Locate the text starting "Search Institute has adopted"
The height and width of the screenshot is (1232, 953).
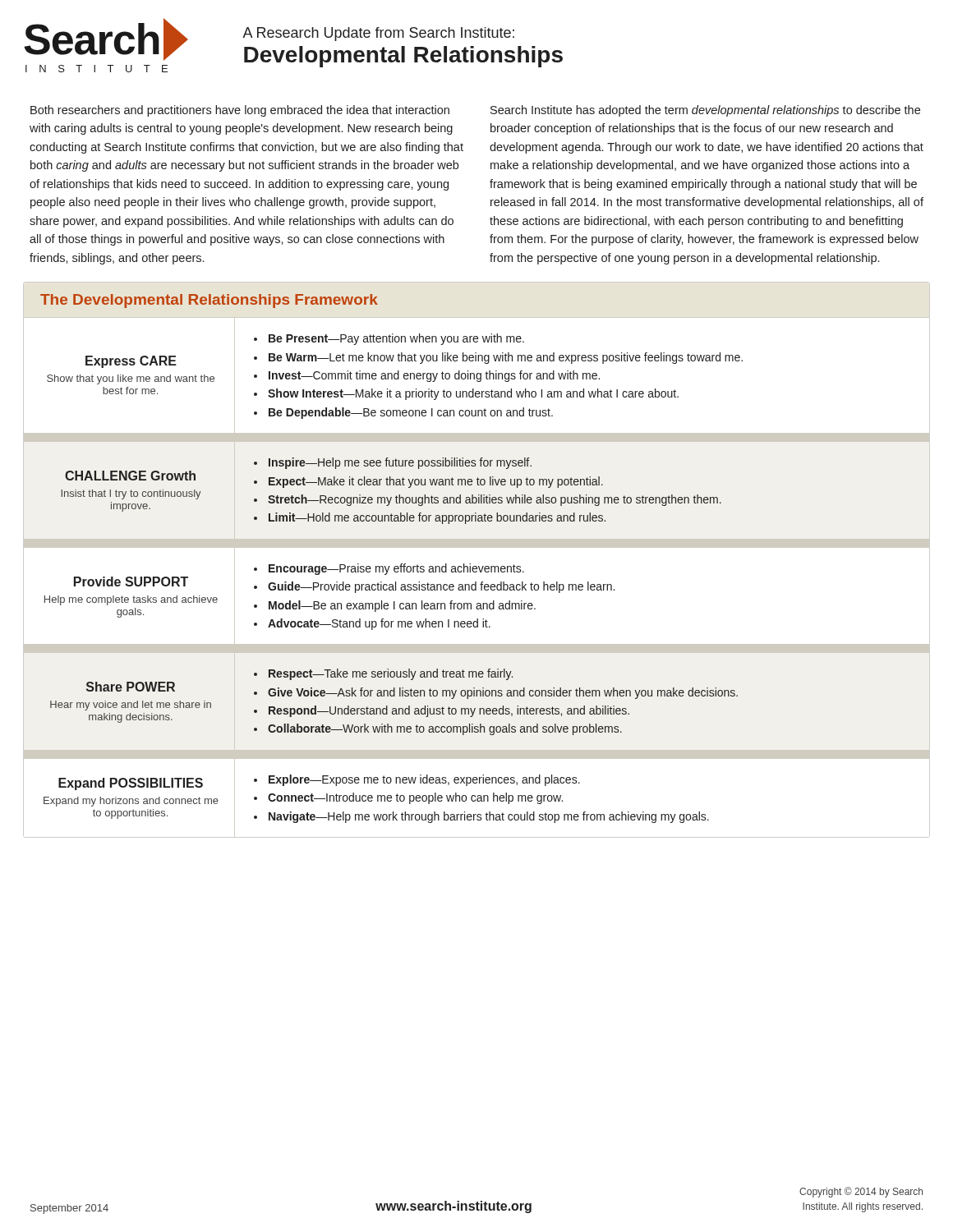pos(707,184)
